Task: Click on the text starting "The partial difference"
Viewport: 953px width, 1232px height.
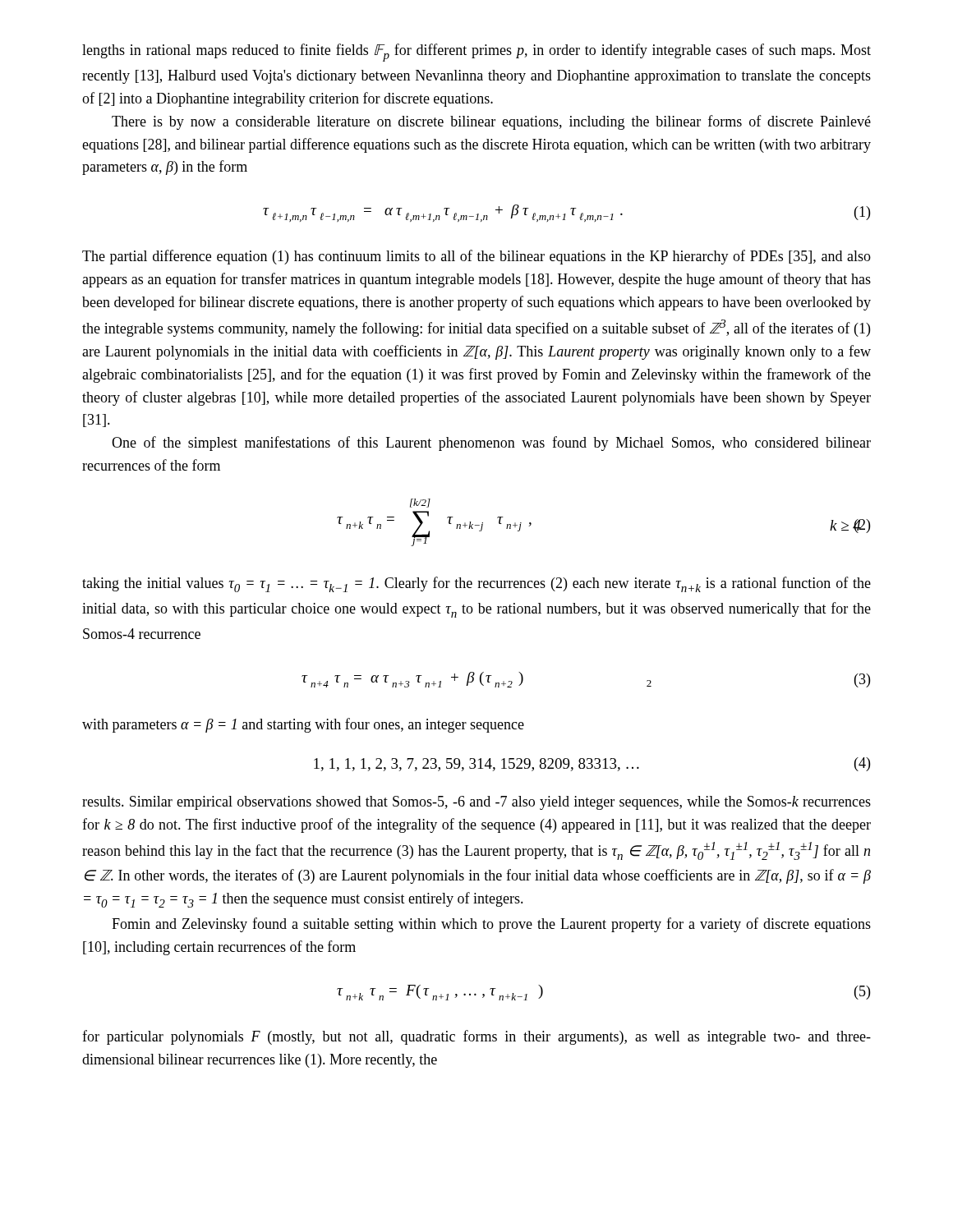Action: coord(476,339)
